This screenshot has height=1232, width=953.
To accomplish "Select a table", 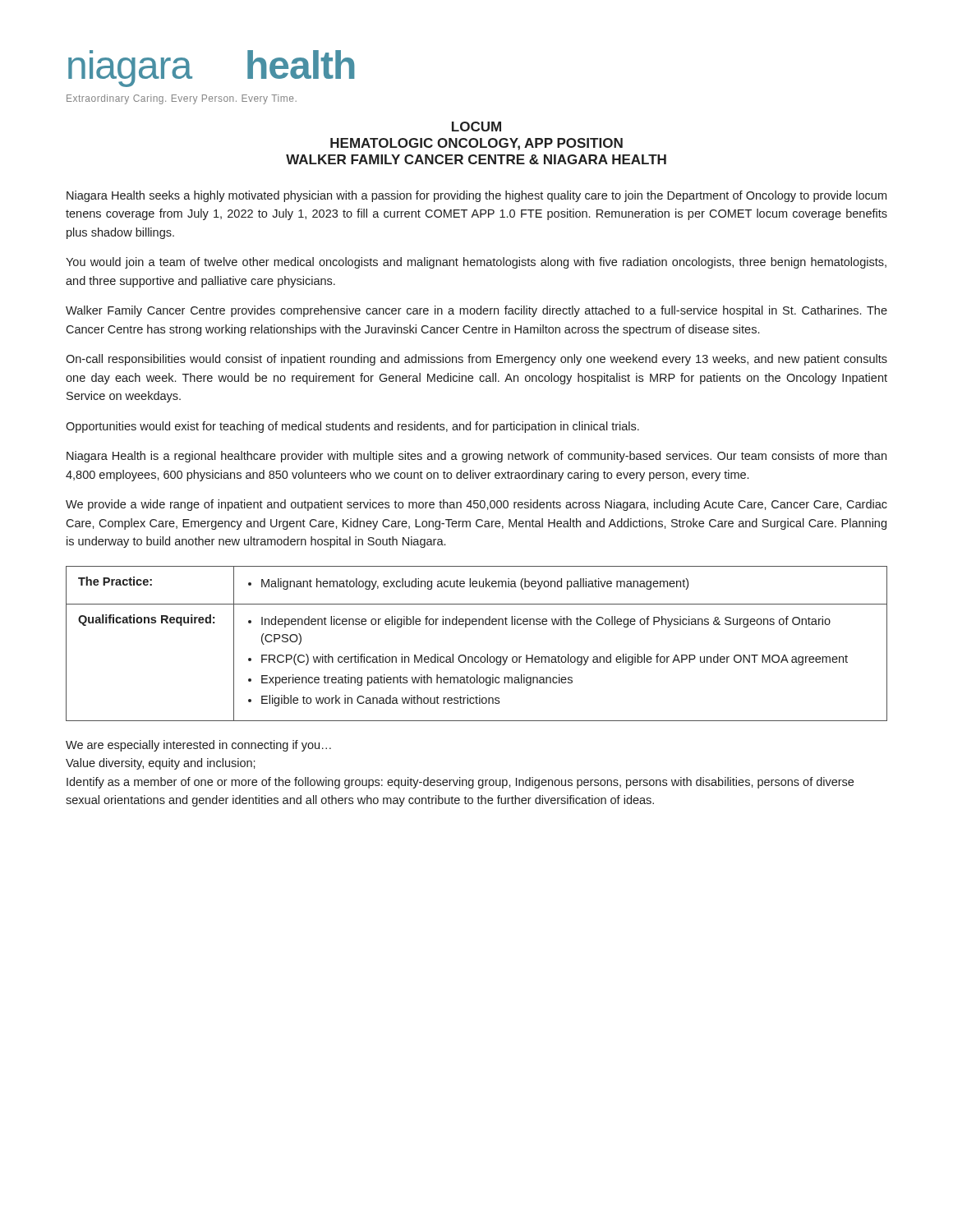I will tap(476, 643).
